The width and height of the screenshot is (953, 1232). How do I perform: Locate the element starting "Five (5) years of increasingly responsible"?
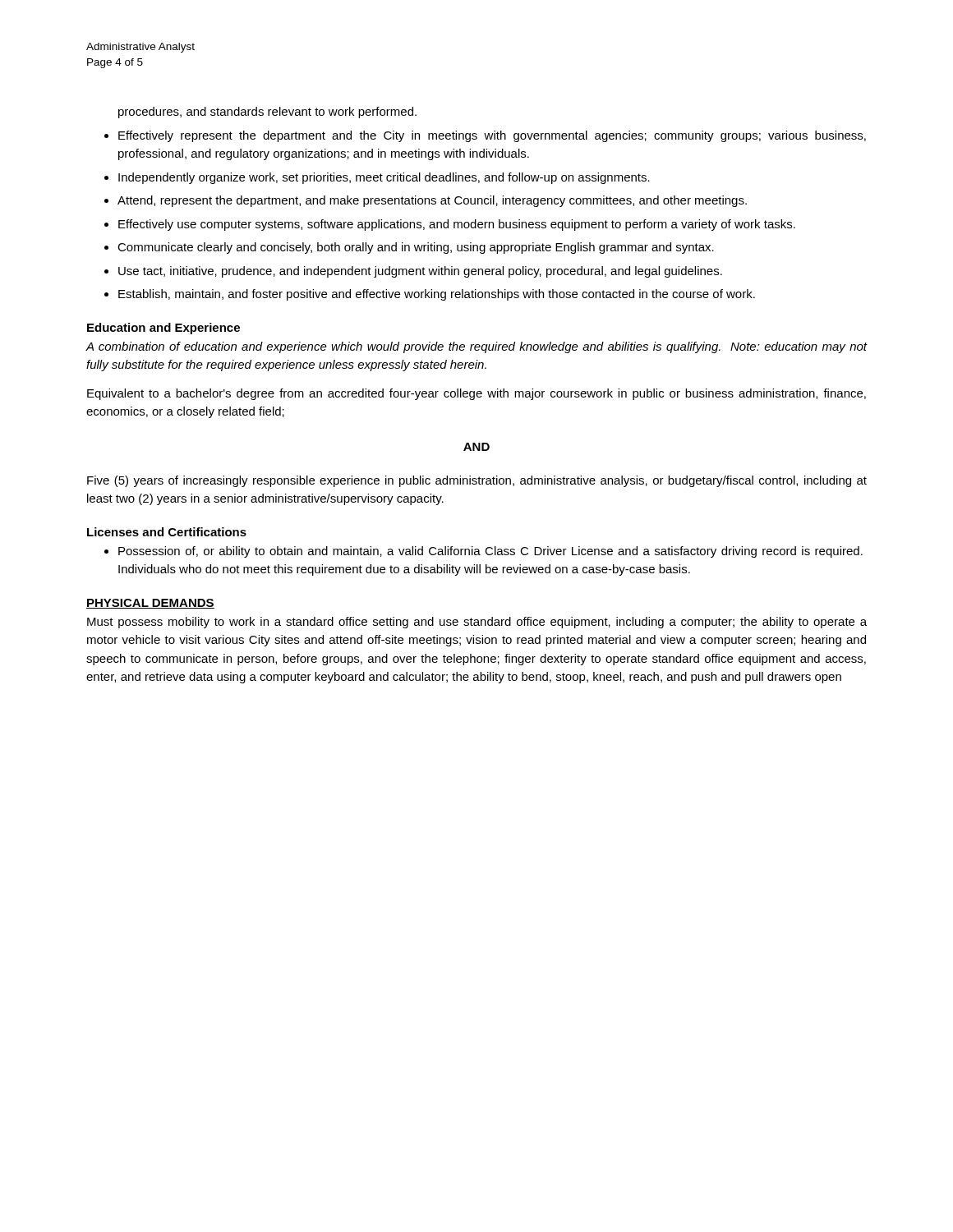pyautogui.click(x=476, y=489)
